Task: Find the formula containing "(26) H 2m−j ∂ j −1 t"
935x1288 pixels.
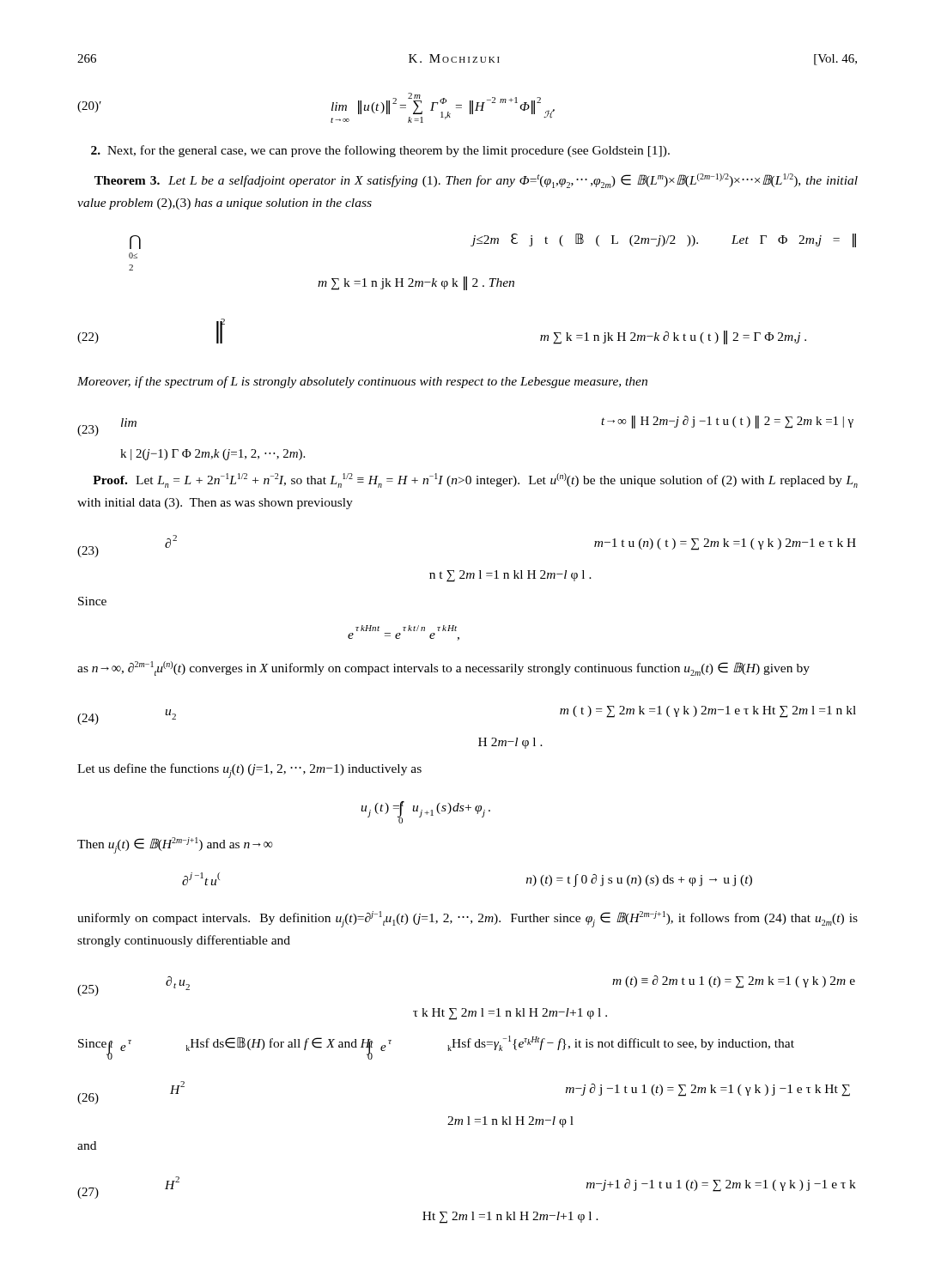Action: coord(83,1094)
